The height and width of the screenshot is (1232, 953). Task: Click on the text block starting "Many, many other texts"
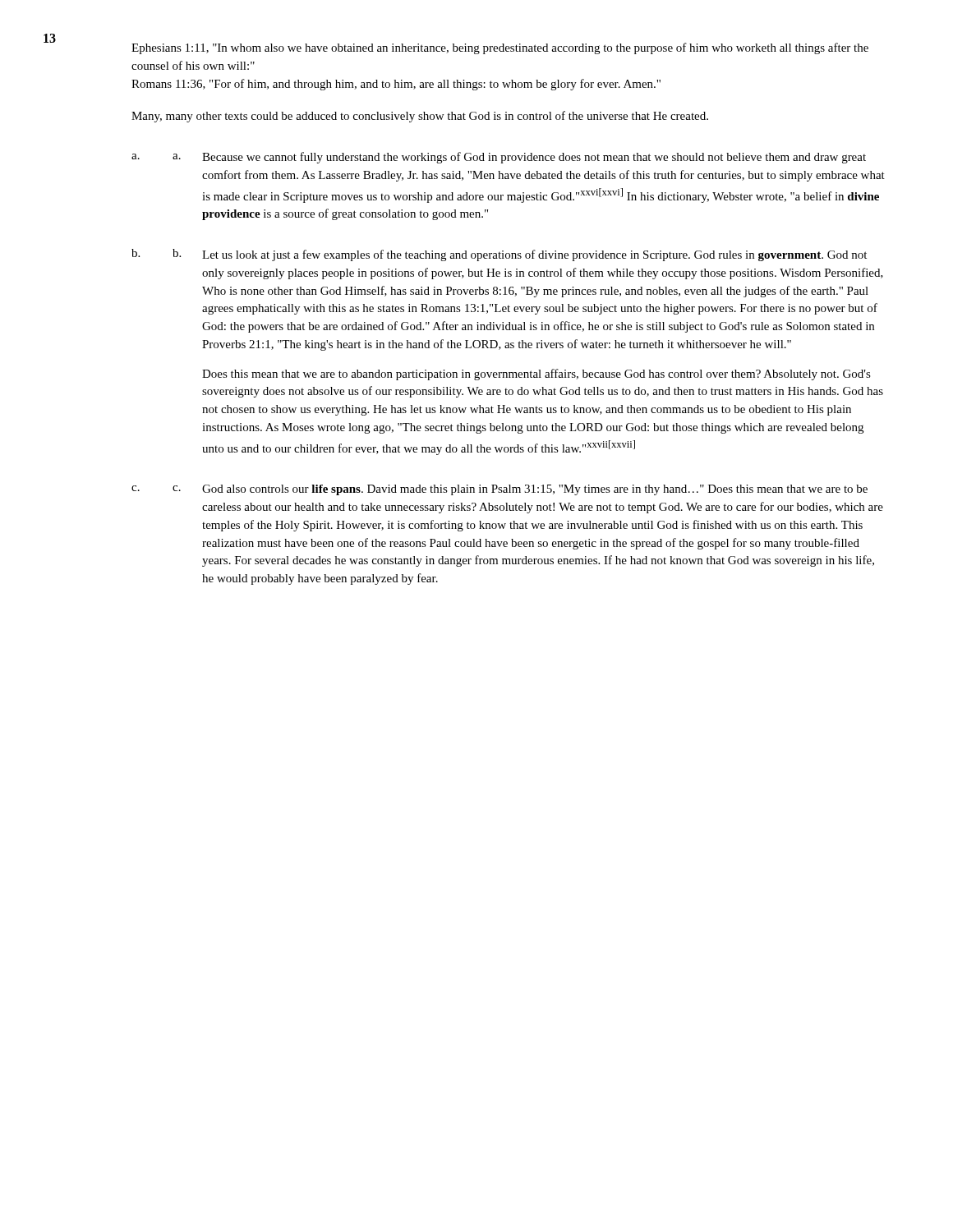click(420, 116)
